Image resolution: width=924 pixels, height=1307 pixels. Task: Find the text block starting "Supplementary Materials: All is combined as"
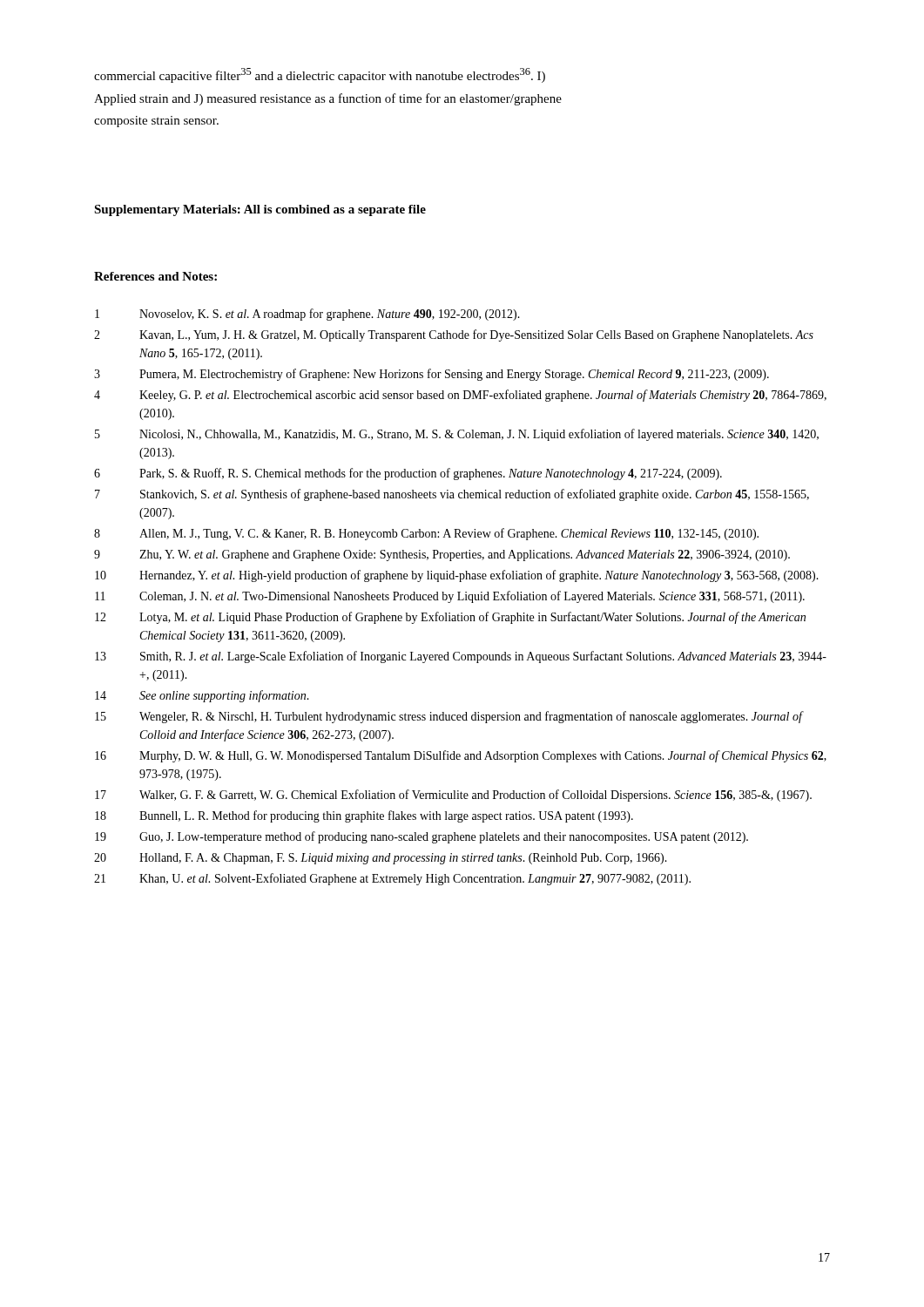pos(260,209)
